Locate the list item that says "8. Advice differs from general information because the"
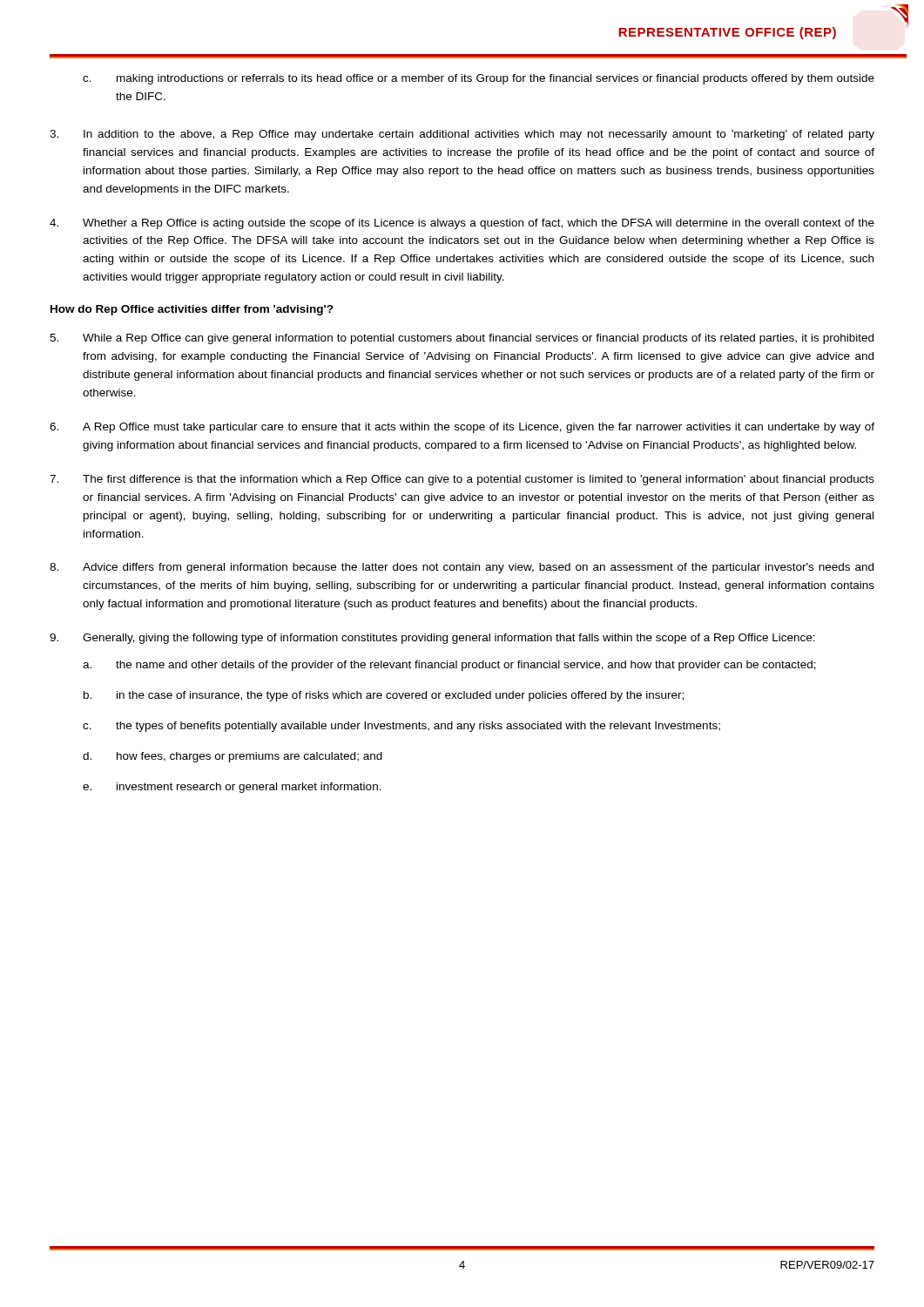The width and height of the screenshot is (924, 1307). tap(462, 586)
